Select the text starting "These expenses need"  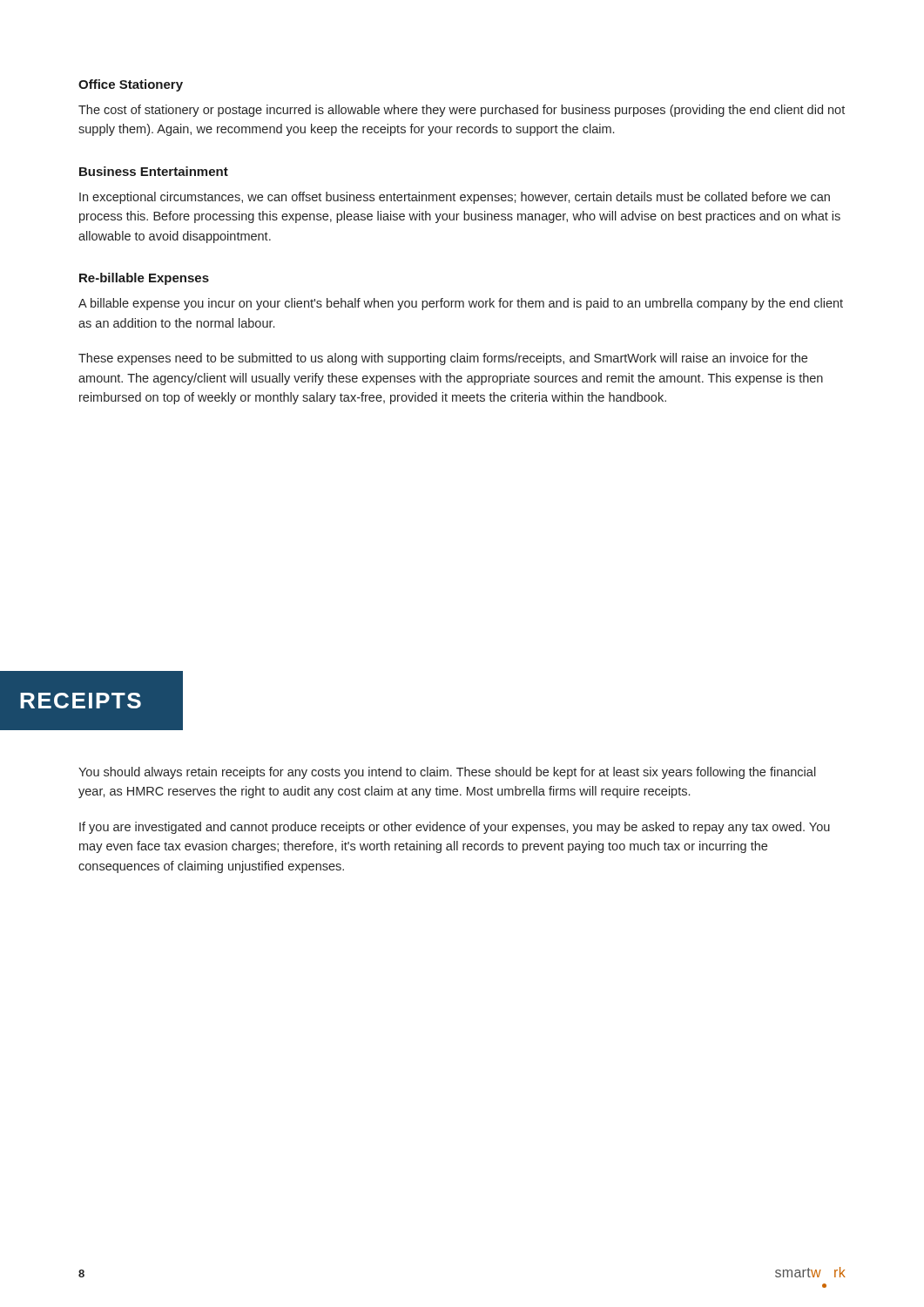tap(451, 378)
